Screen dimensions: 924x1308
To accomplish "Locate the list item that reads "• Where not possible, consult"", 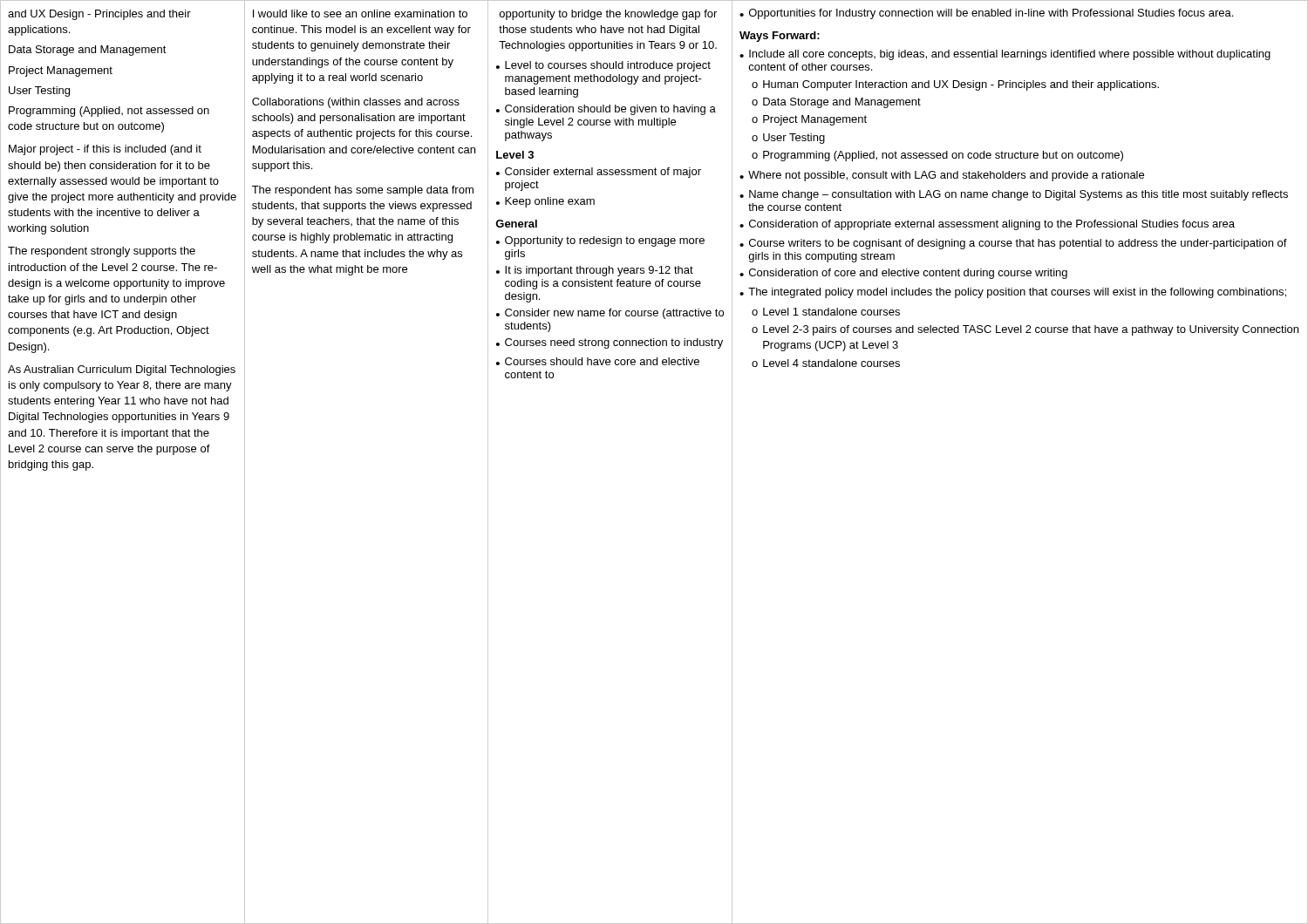I will pyautogui.click(x=942, y=176).
